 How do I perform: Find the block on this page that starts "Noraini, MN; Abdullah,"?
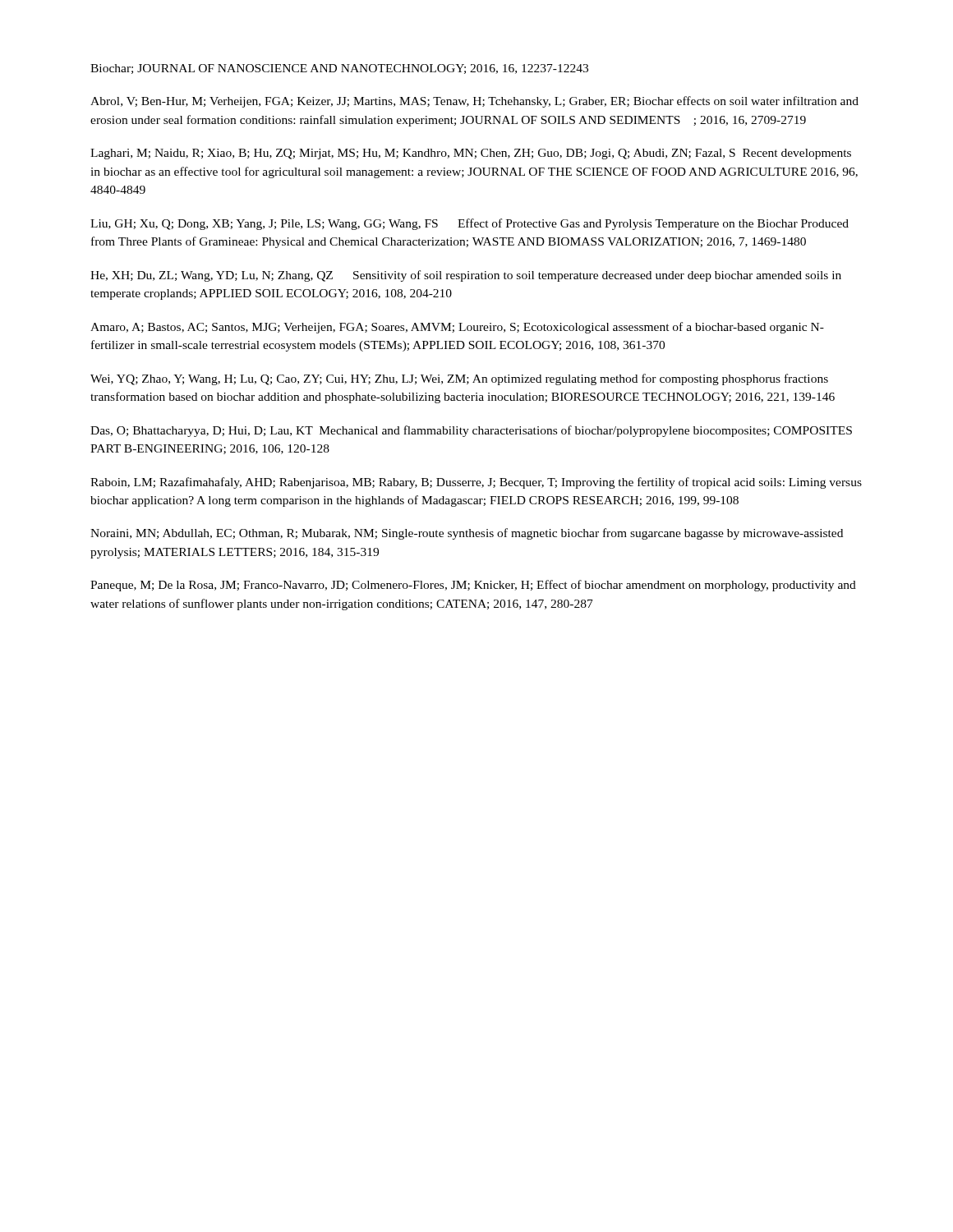coord(467,542)
